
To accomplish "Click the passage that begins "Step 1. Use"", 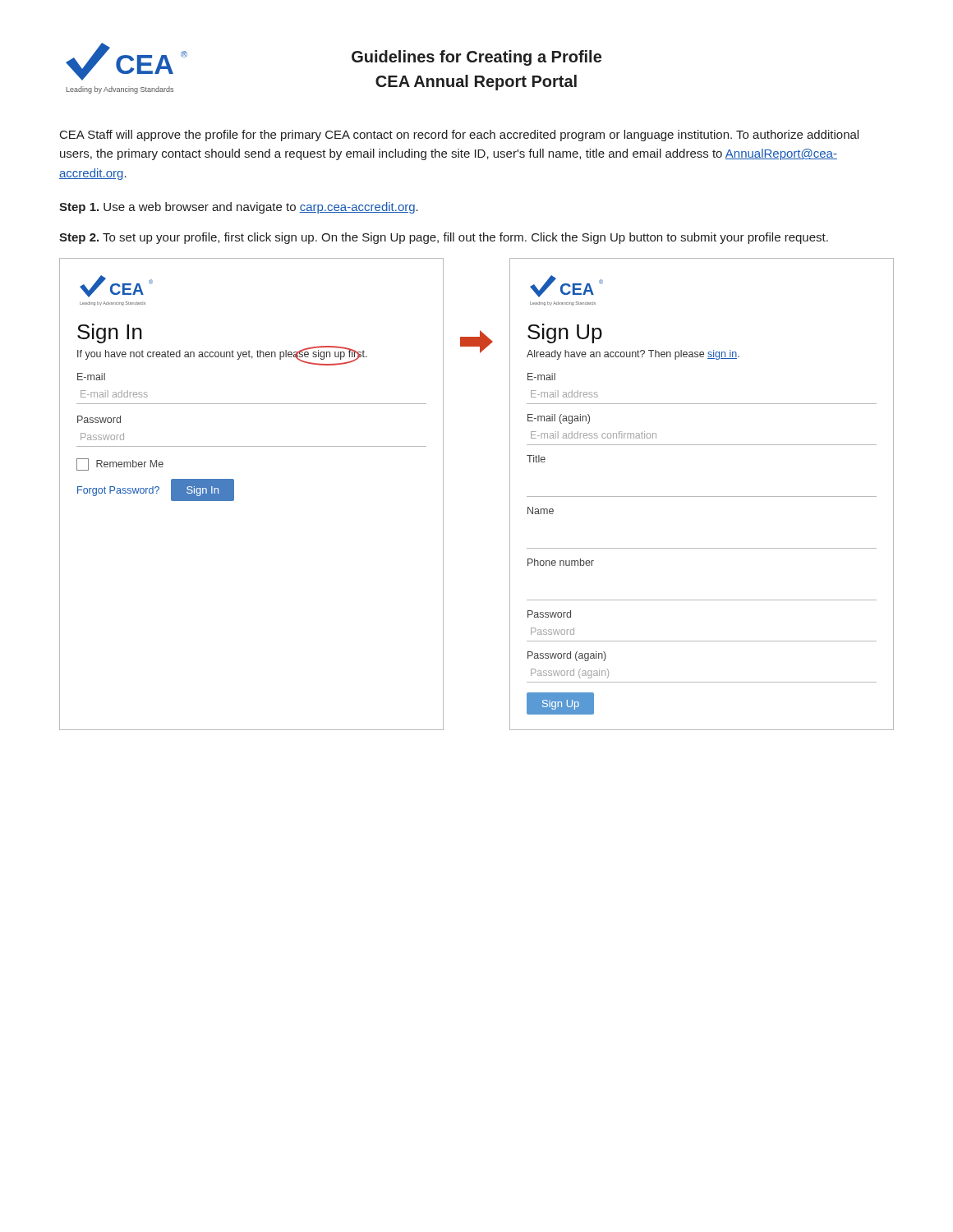I will coord(239,206).
